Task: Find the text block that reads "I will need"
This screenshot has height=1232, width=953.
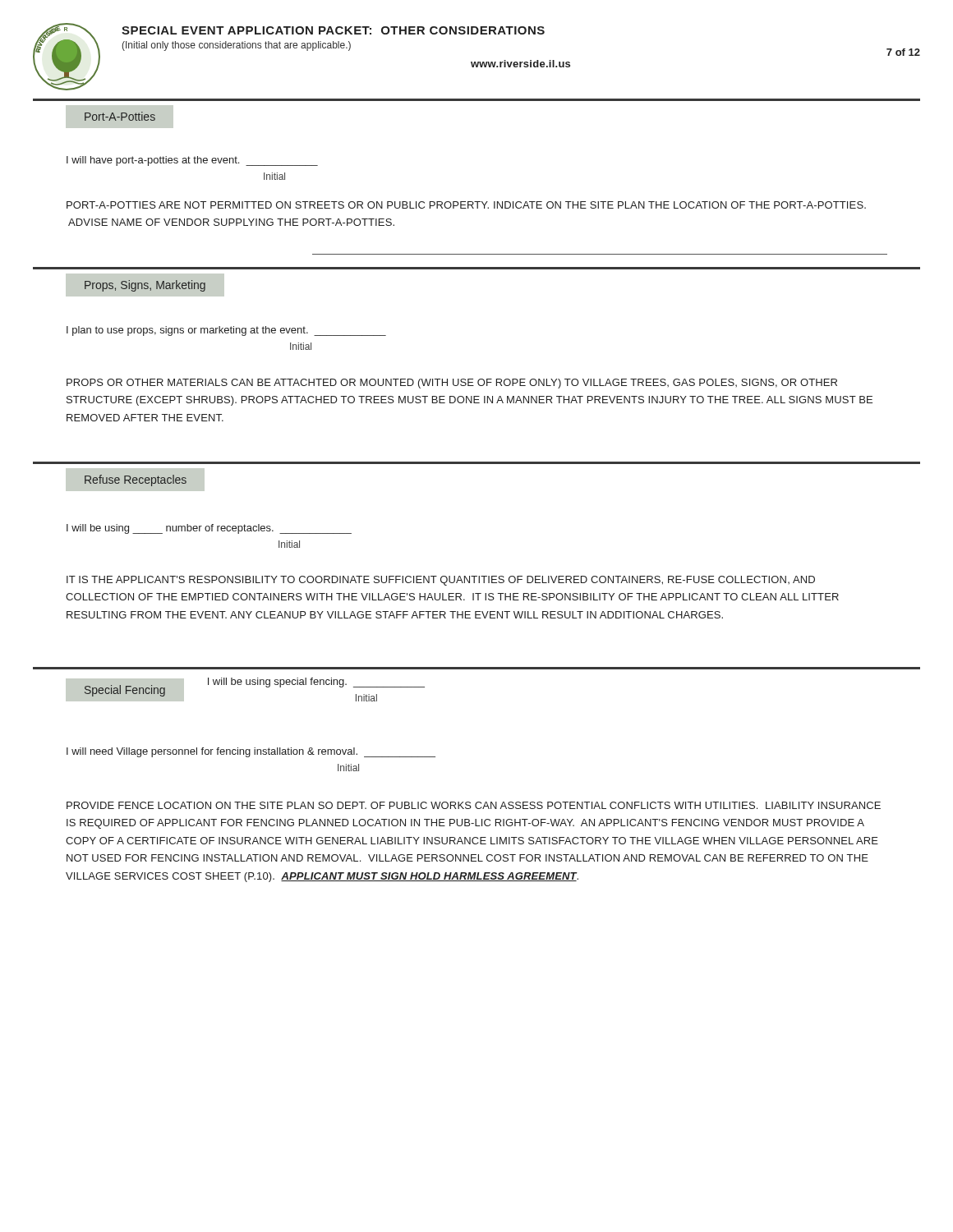Action: coord(251,759)
